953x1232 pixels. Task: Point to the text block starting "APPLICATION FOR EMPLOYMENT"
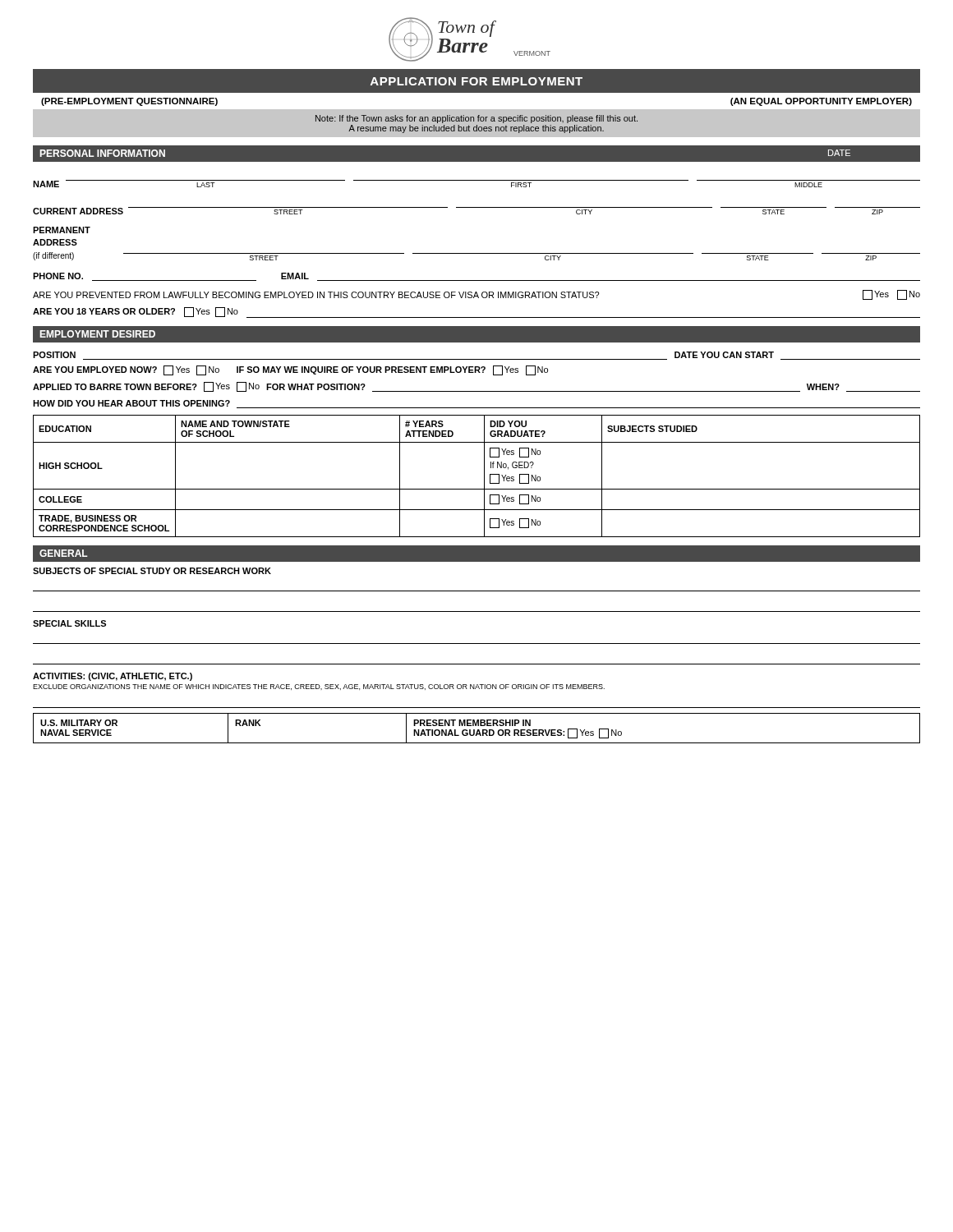point(476,81)
